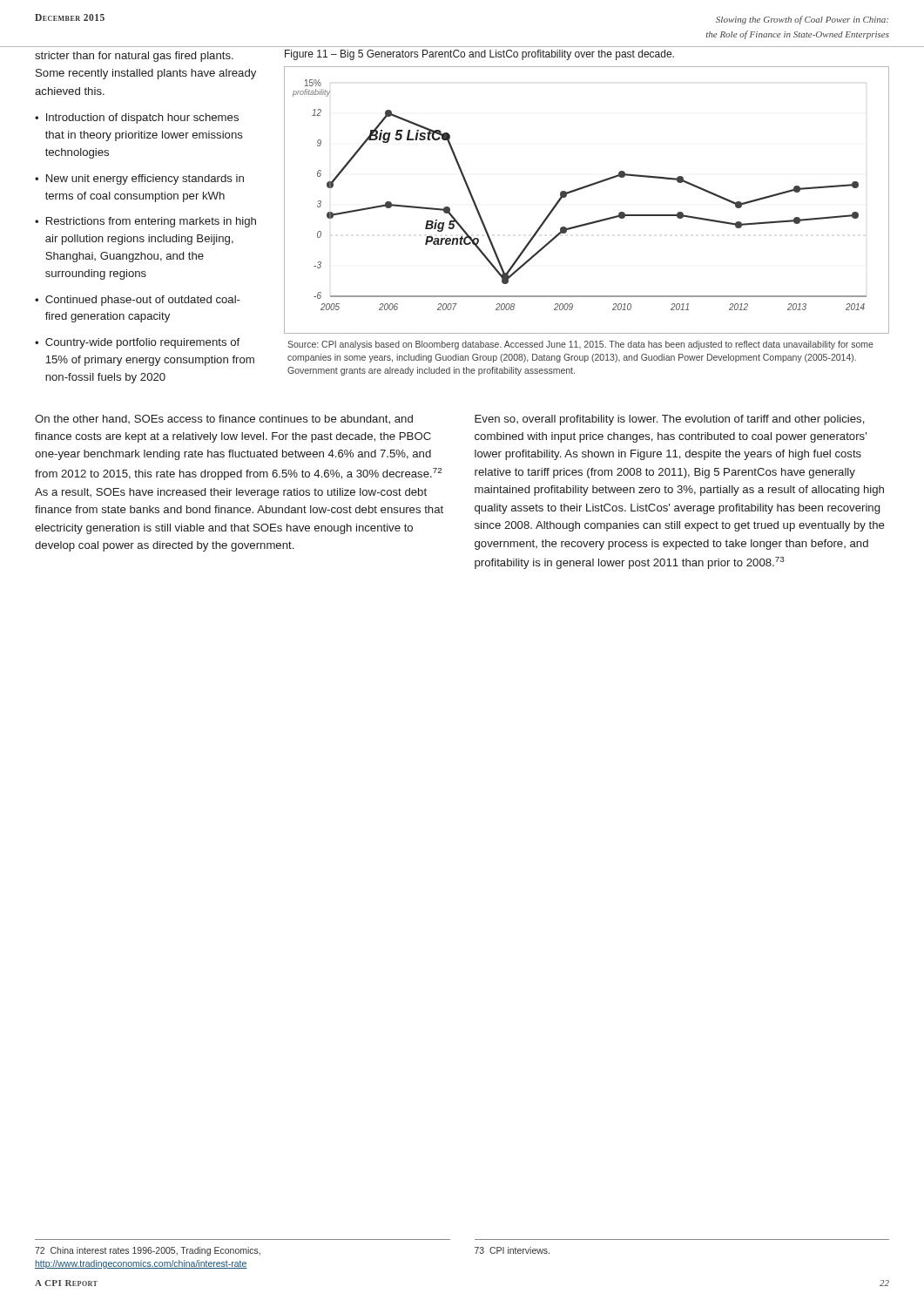This screenshot has height=1307, width=924.
Task: Click on the caption that reads "Figure 11 – Big 5"
Action: click(x=479, y=54)
